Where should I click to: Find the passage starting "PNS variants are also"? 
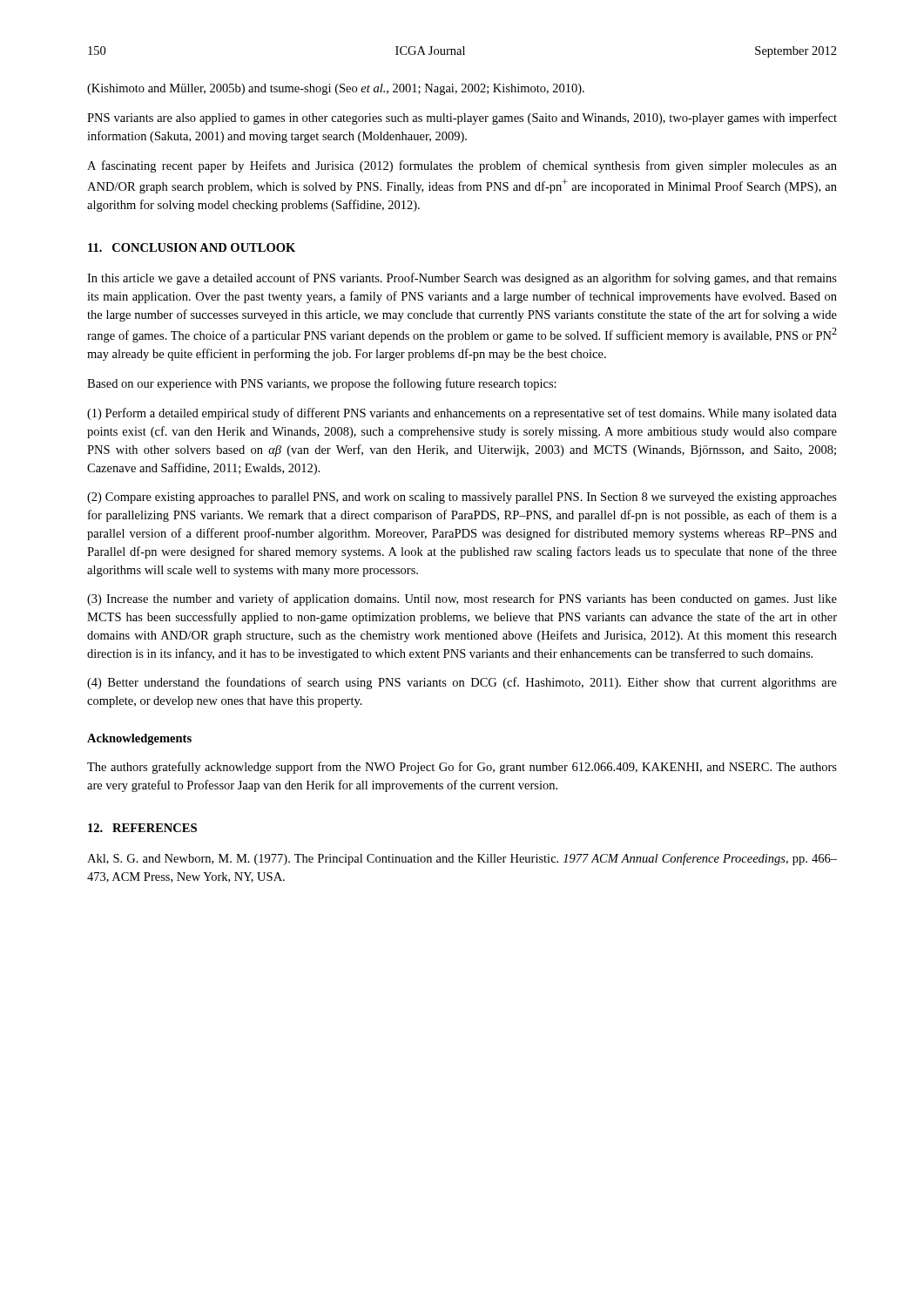click(462, 127)
